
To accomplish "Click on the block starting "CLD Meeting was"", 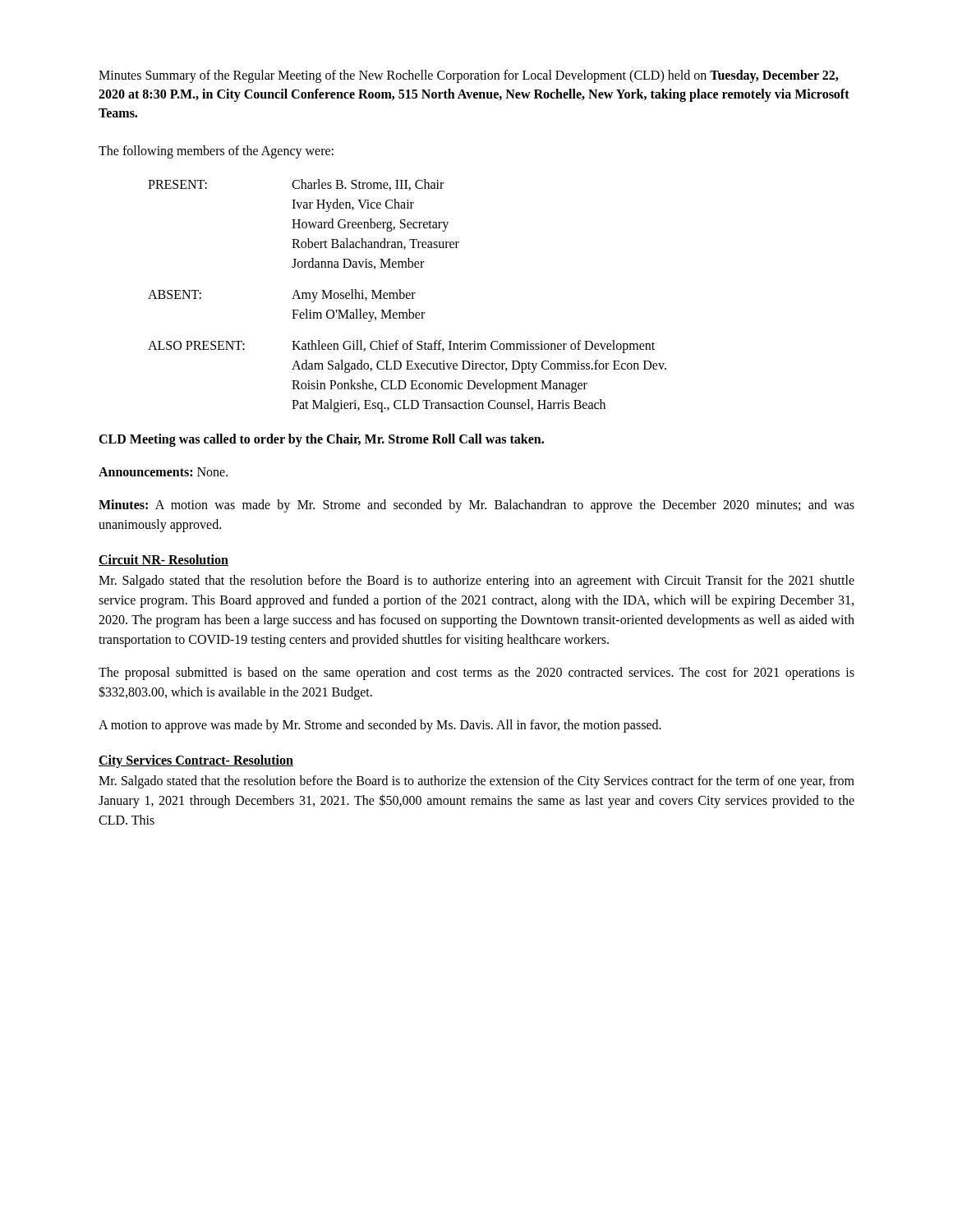I will click(x=321, y=439).
